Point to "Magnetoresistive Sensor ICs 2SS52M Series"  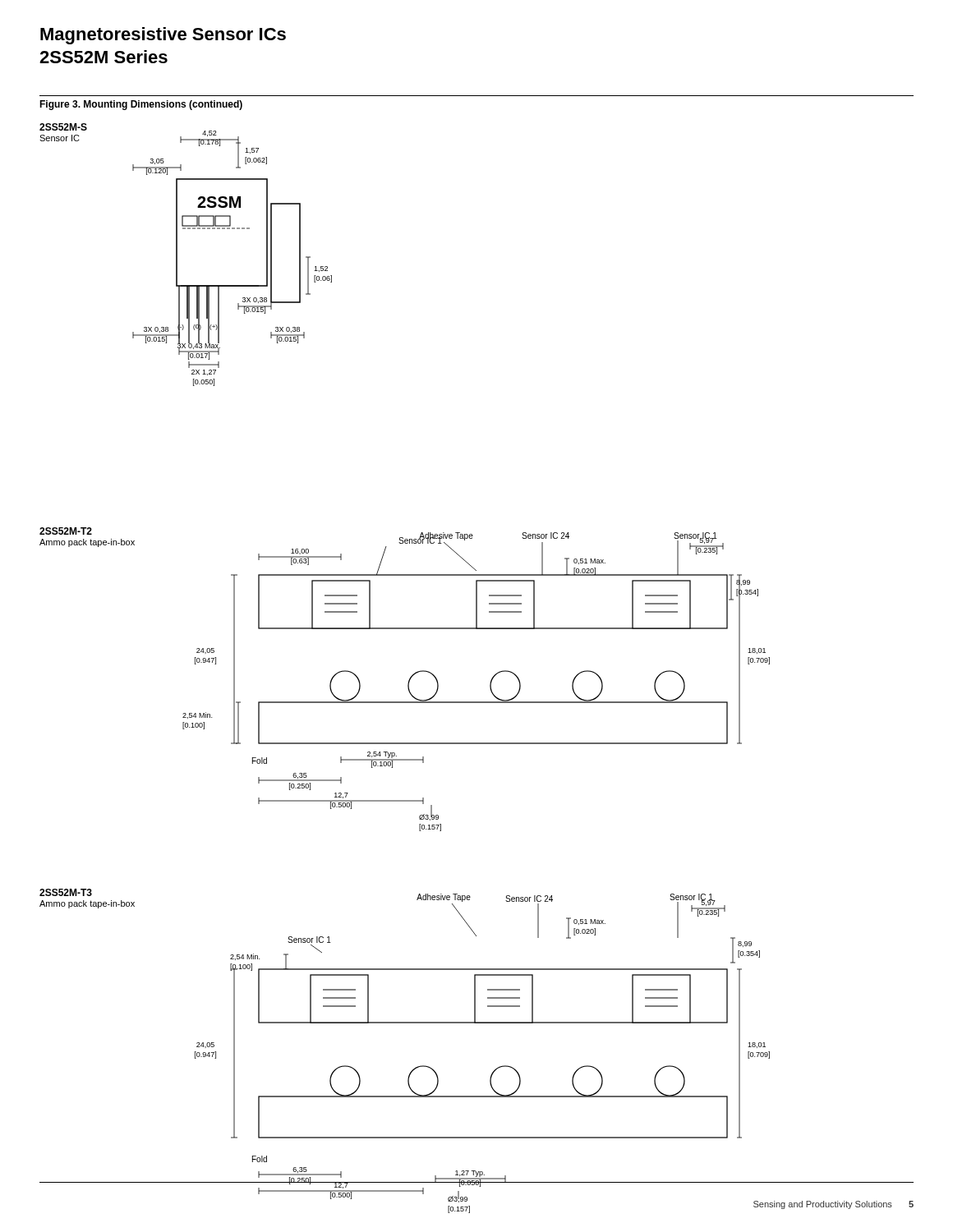(x=163, y=45)
